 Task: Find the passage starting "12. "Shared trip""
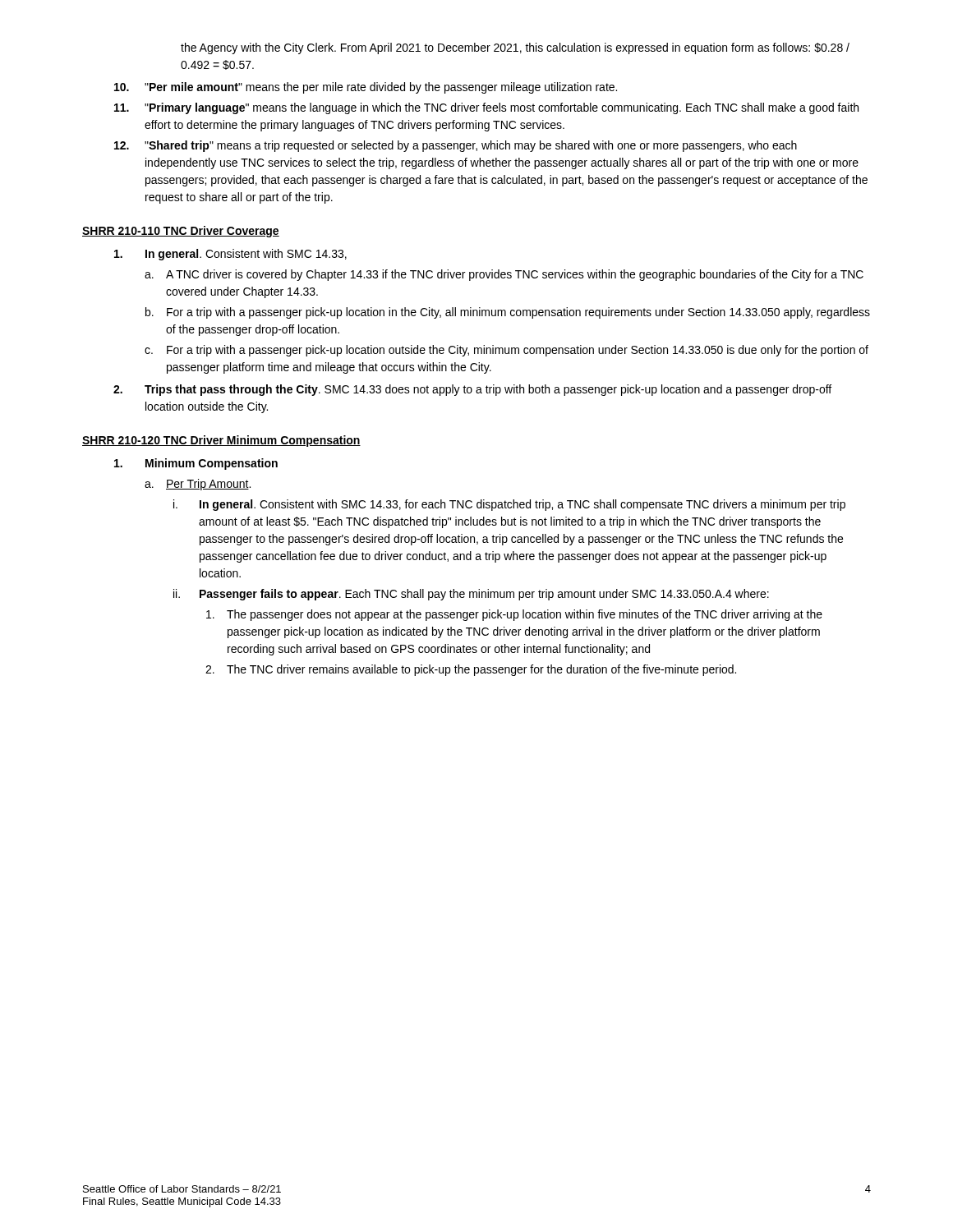(492, 172)
